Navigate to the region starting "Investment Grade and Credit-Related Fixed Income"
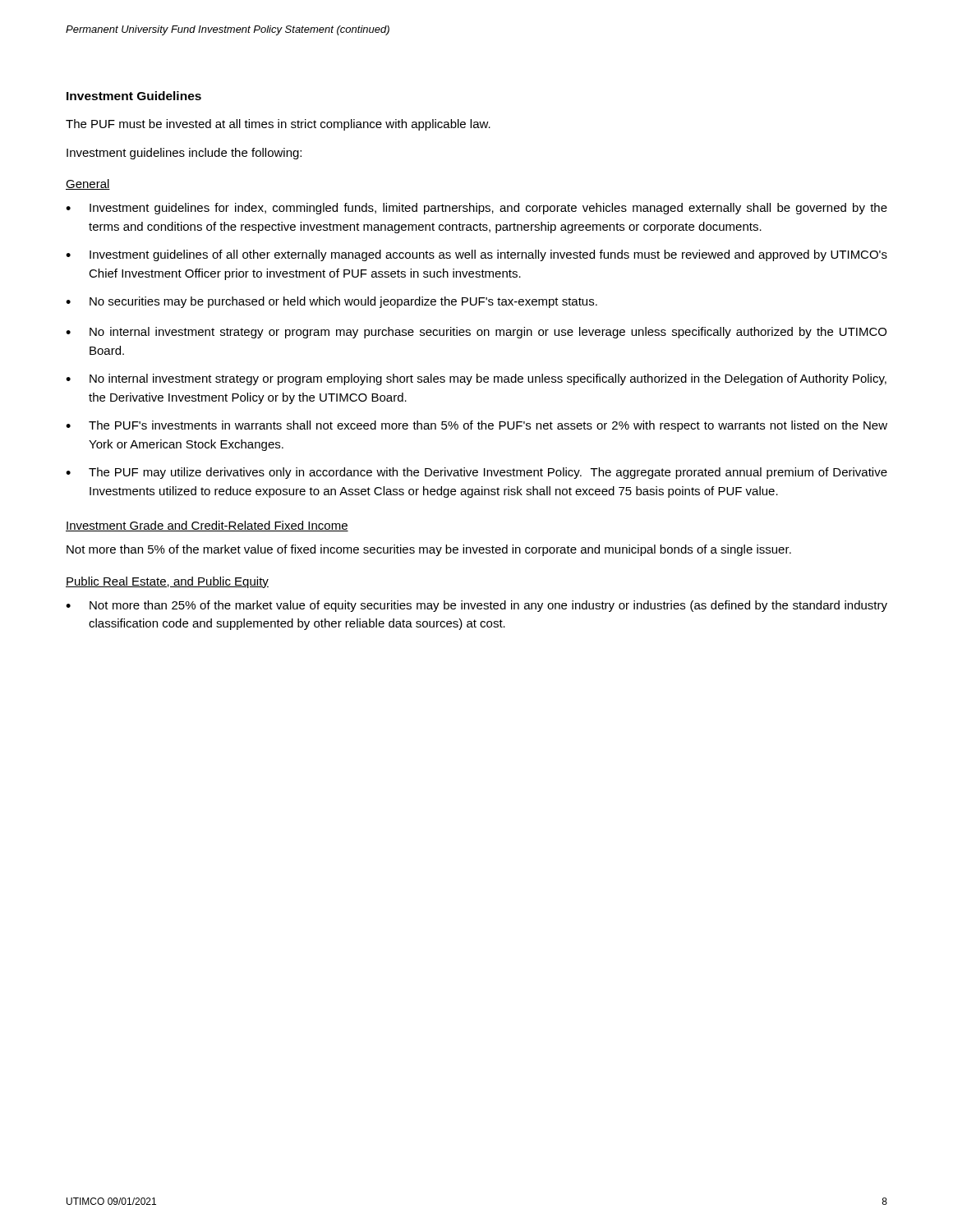 click(207, 525)
